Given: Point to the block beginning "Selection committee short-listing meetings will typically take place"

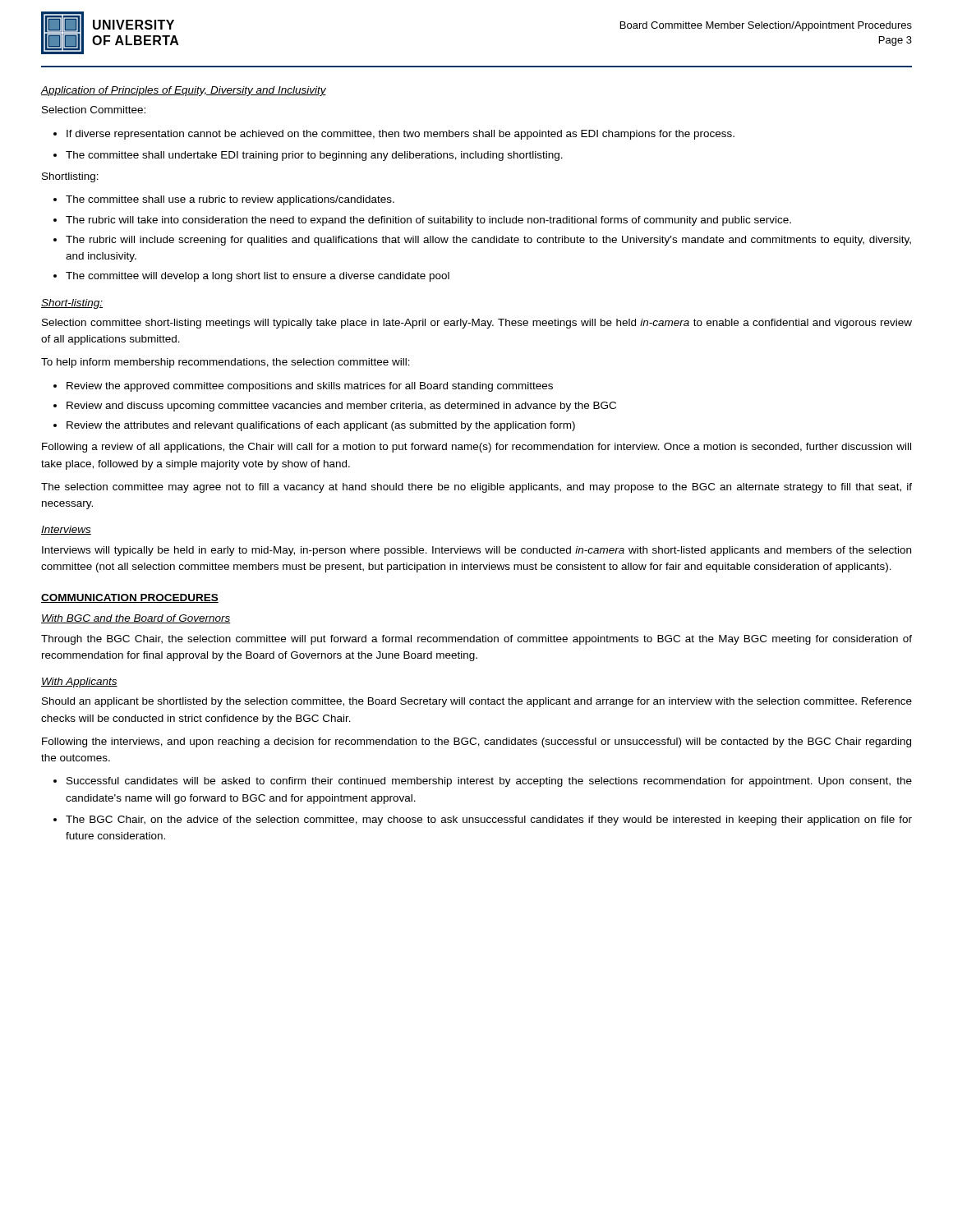Looking at the screenshot, I should [476, 330].
